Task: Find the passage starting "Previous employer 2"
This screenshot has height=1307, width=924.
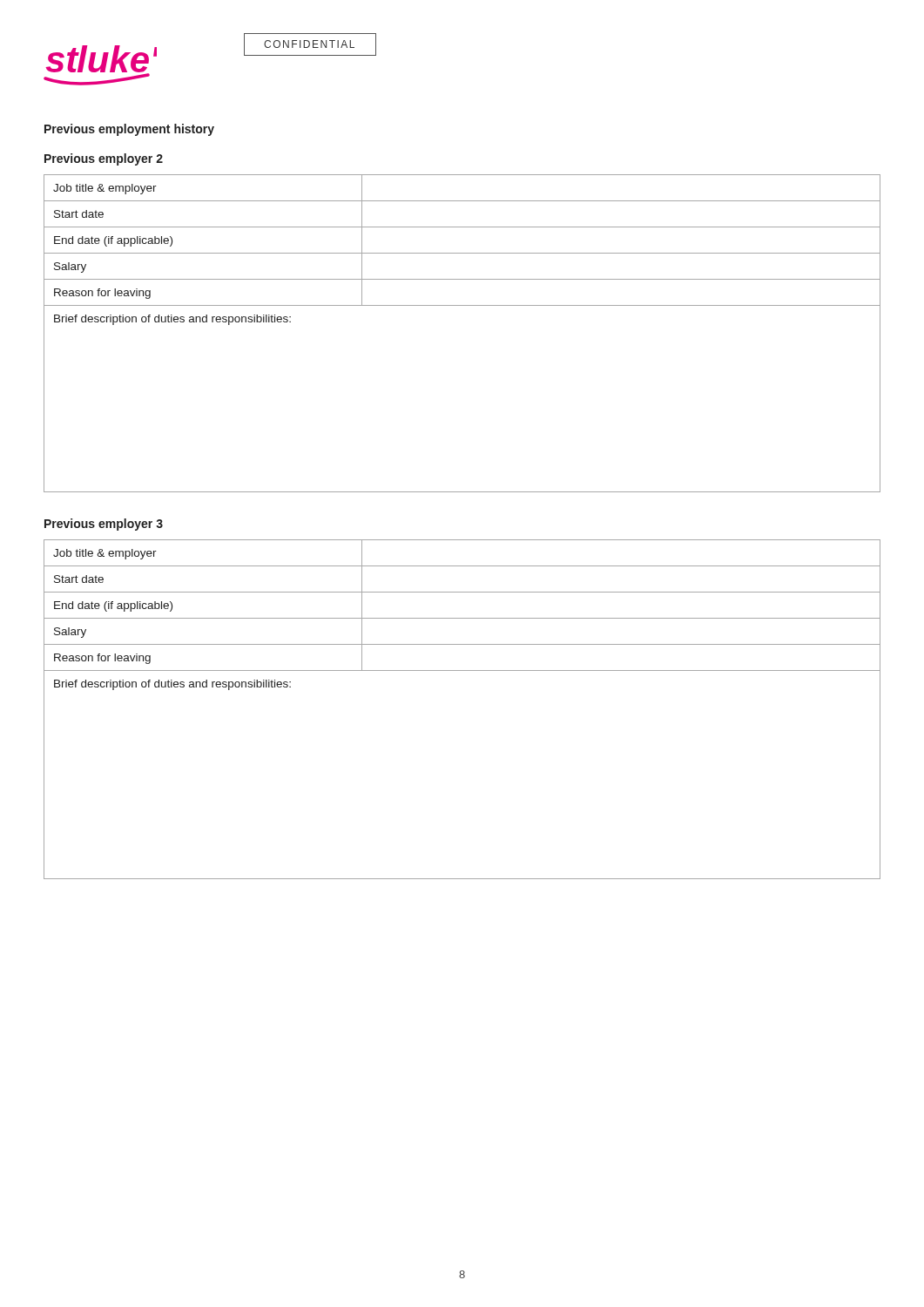Action: click(x=103, y=159)
